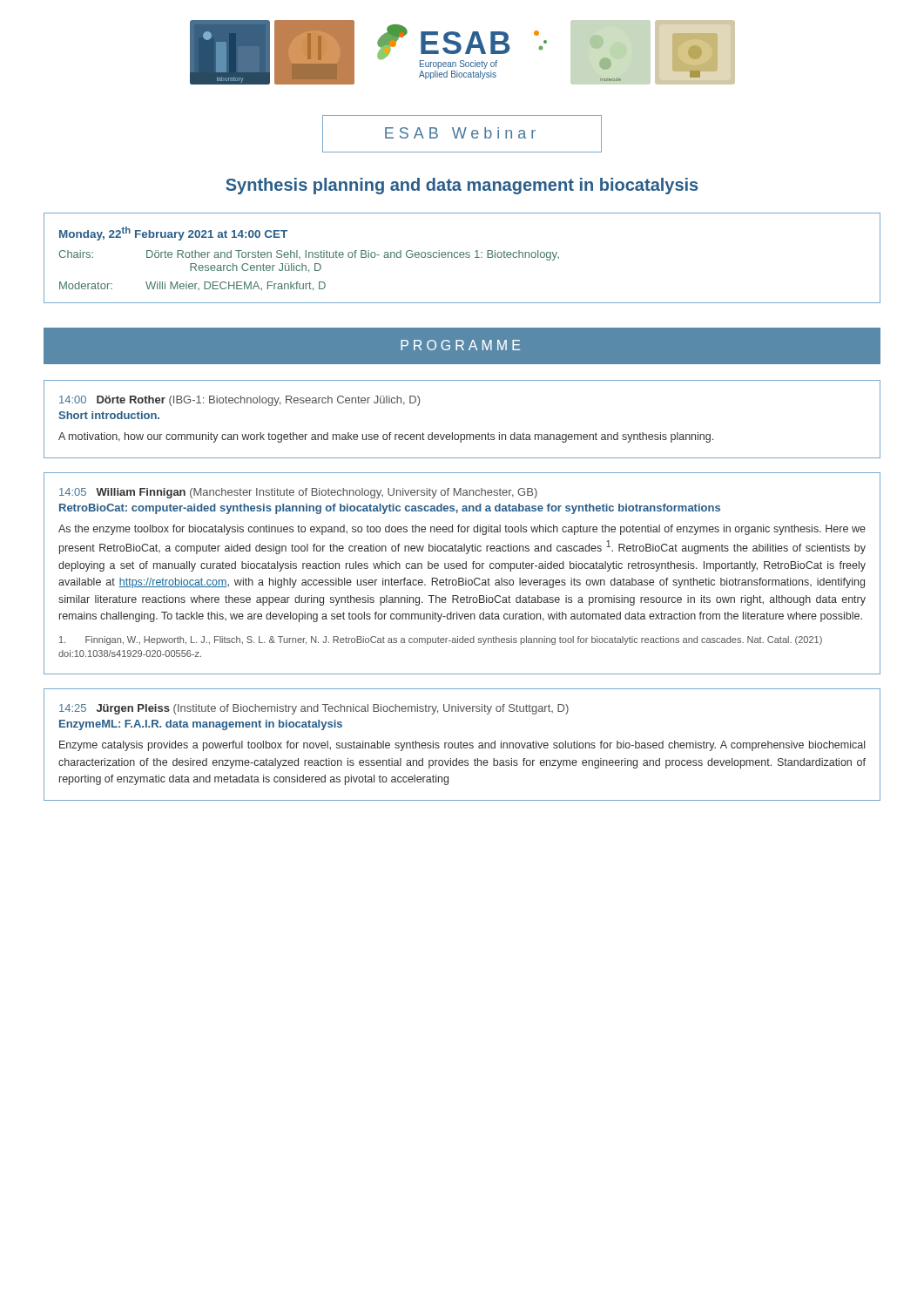Point to the block beginning "14:05 William Finnigan"

point(462,573)
